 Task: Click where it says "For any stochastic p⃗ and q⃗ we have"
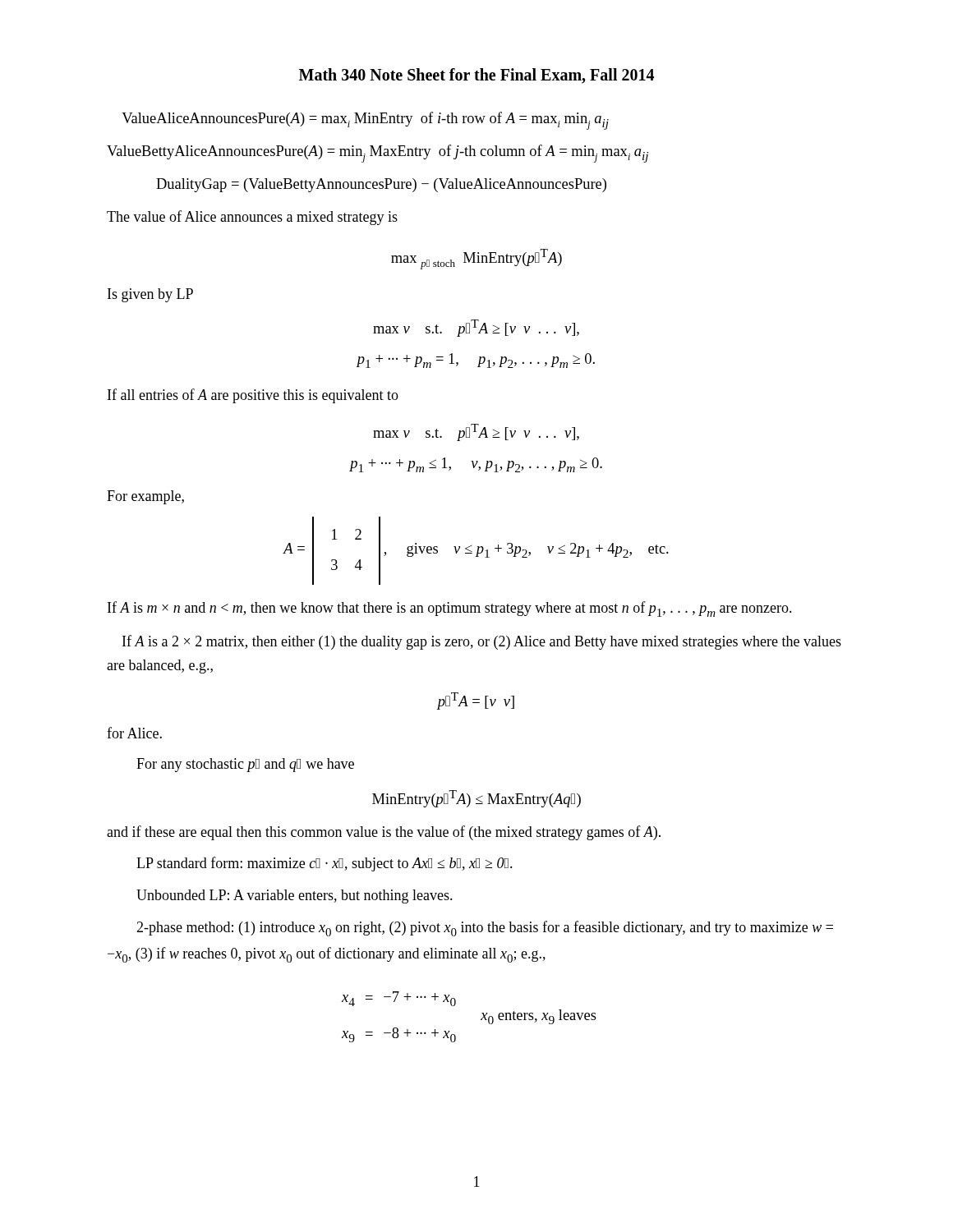(x=245, y=764)
